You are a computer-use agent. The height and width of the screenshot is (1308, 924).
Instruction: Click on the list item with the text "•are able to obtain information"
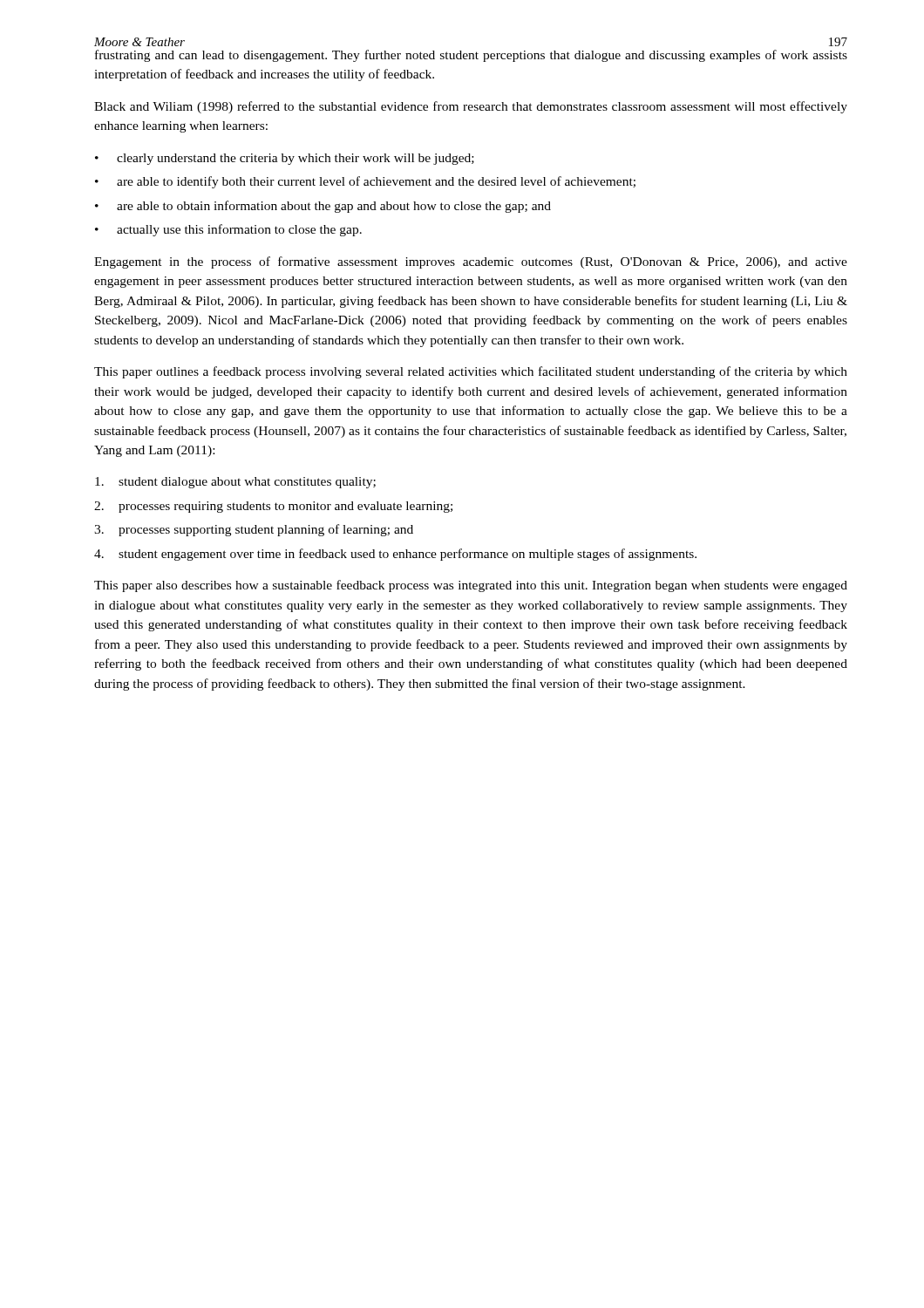pos(471,206)
